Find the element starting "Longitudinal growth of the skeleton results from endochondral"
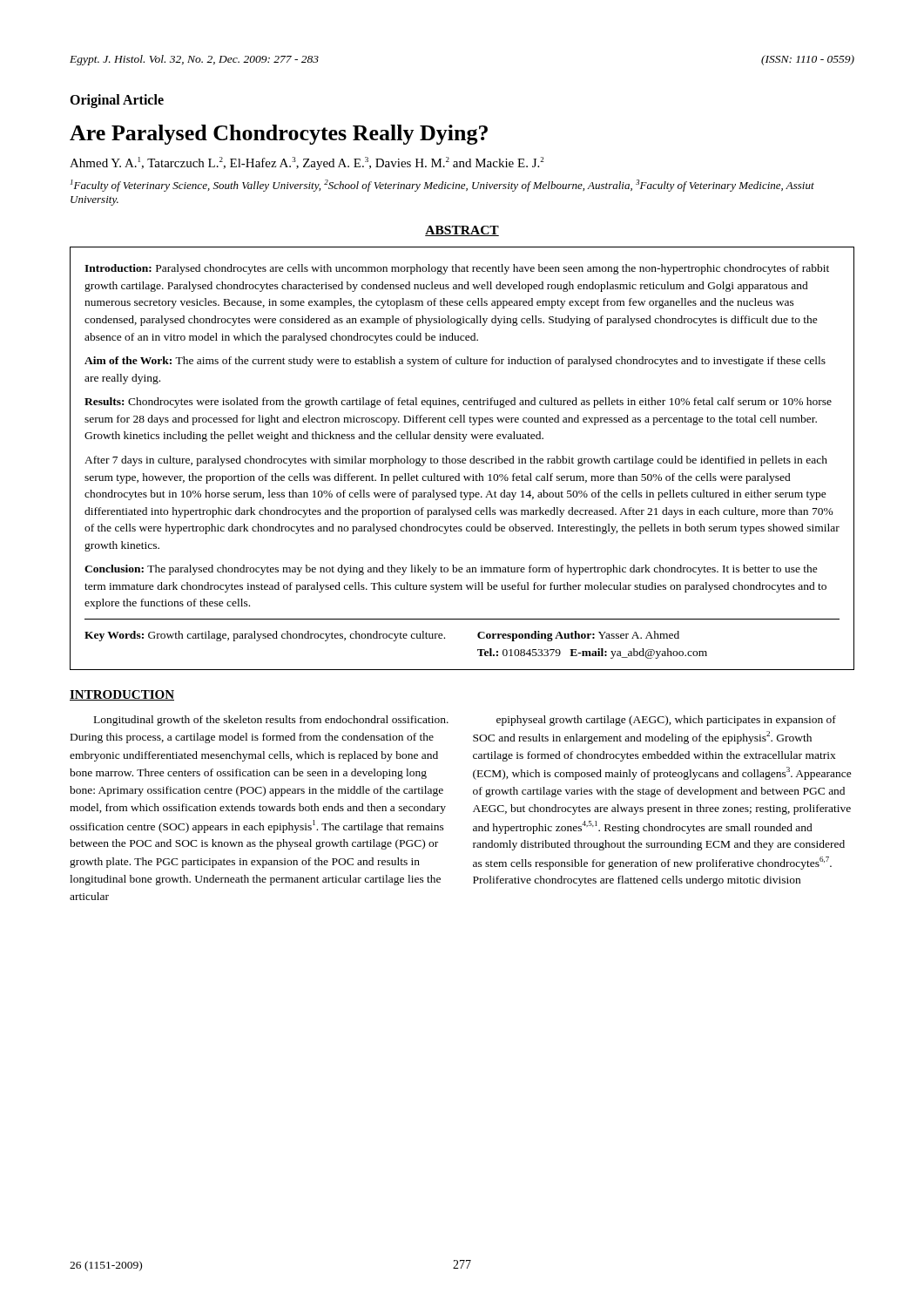This screenshot has width=924, height=1307. pos(261,808)
